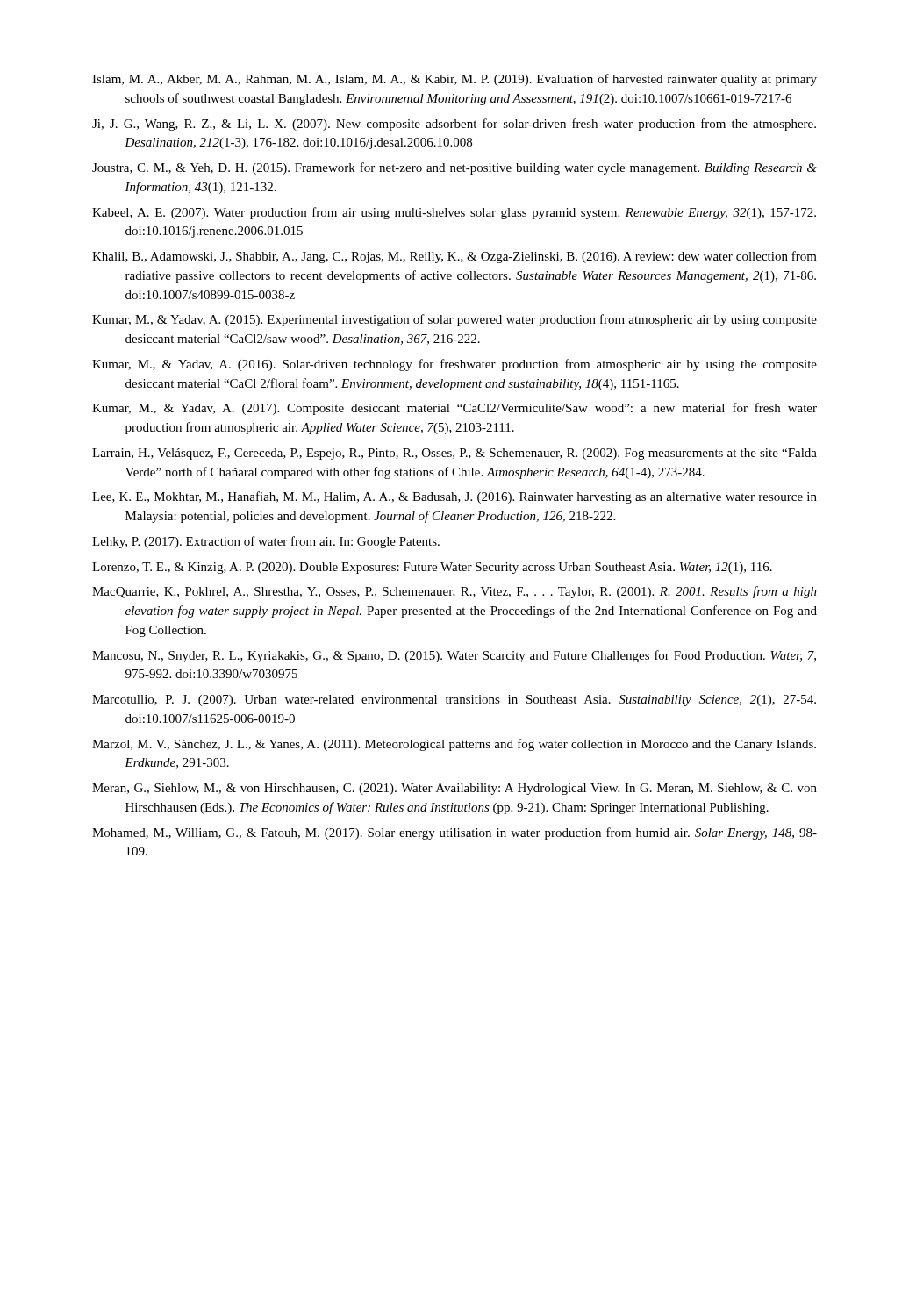Click on the list item with the text "Lehky, P. (2017). Extraction of"

click(x=266, y=541)
